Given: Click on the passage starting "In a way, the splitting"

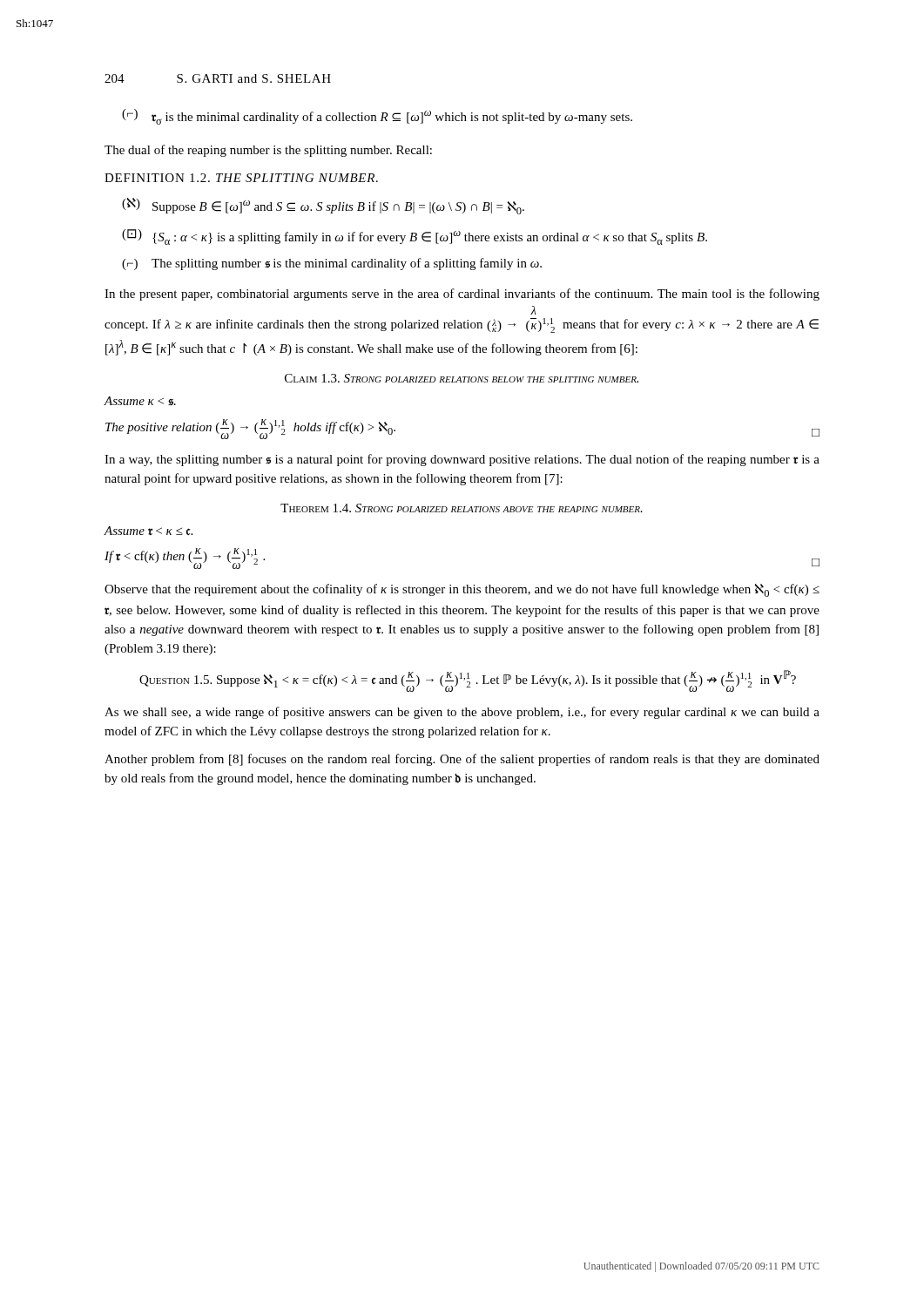Looking at the screenshot, I should (x=462, y=470).
